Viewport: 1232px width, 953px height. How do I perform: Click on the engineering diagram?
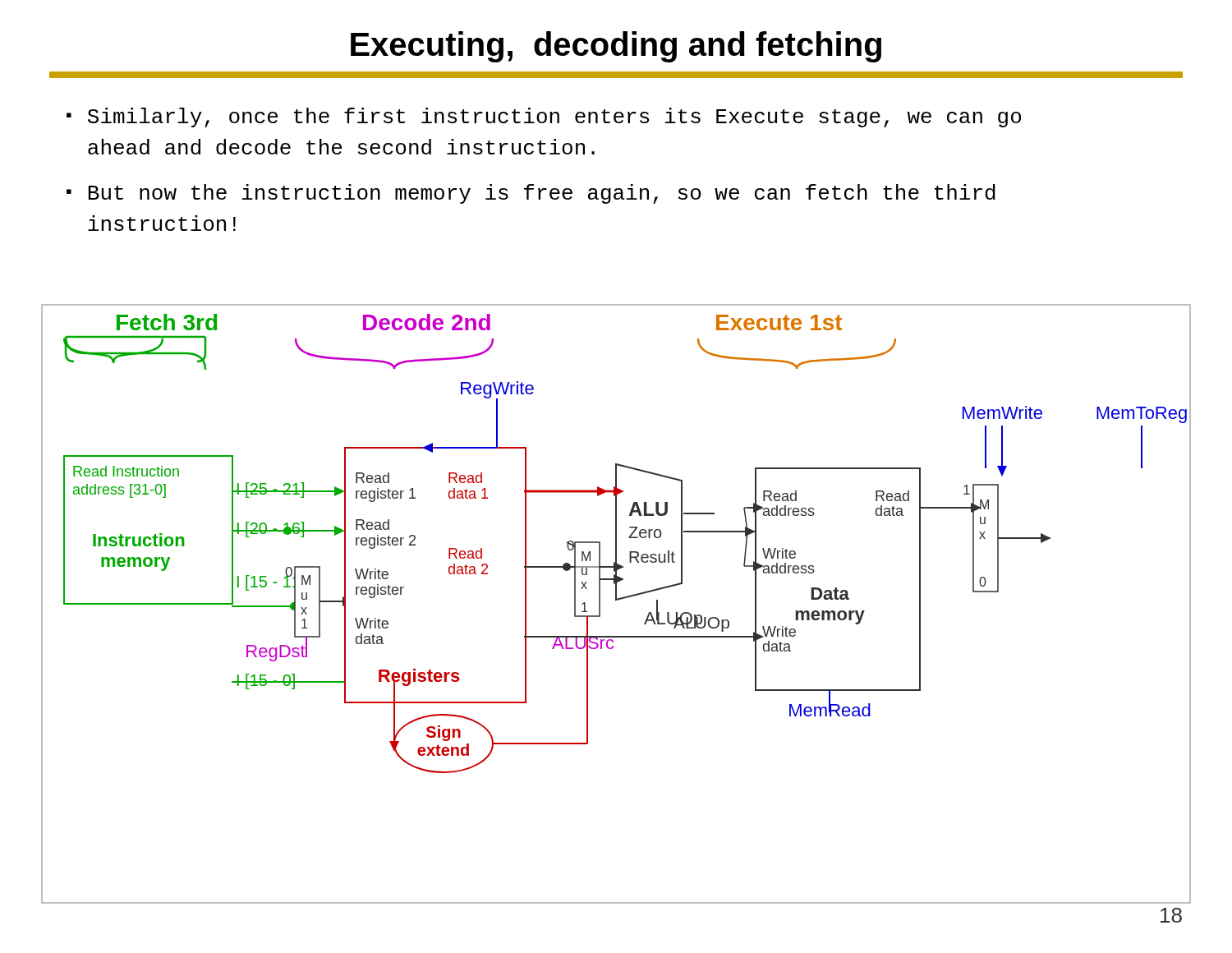(x=616, y=604)
